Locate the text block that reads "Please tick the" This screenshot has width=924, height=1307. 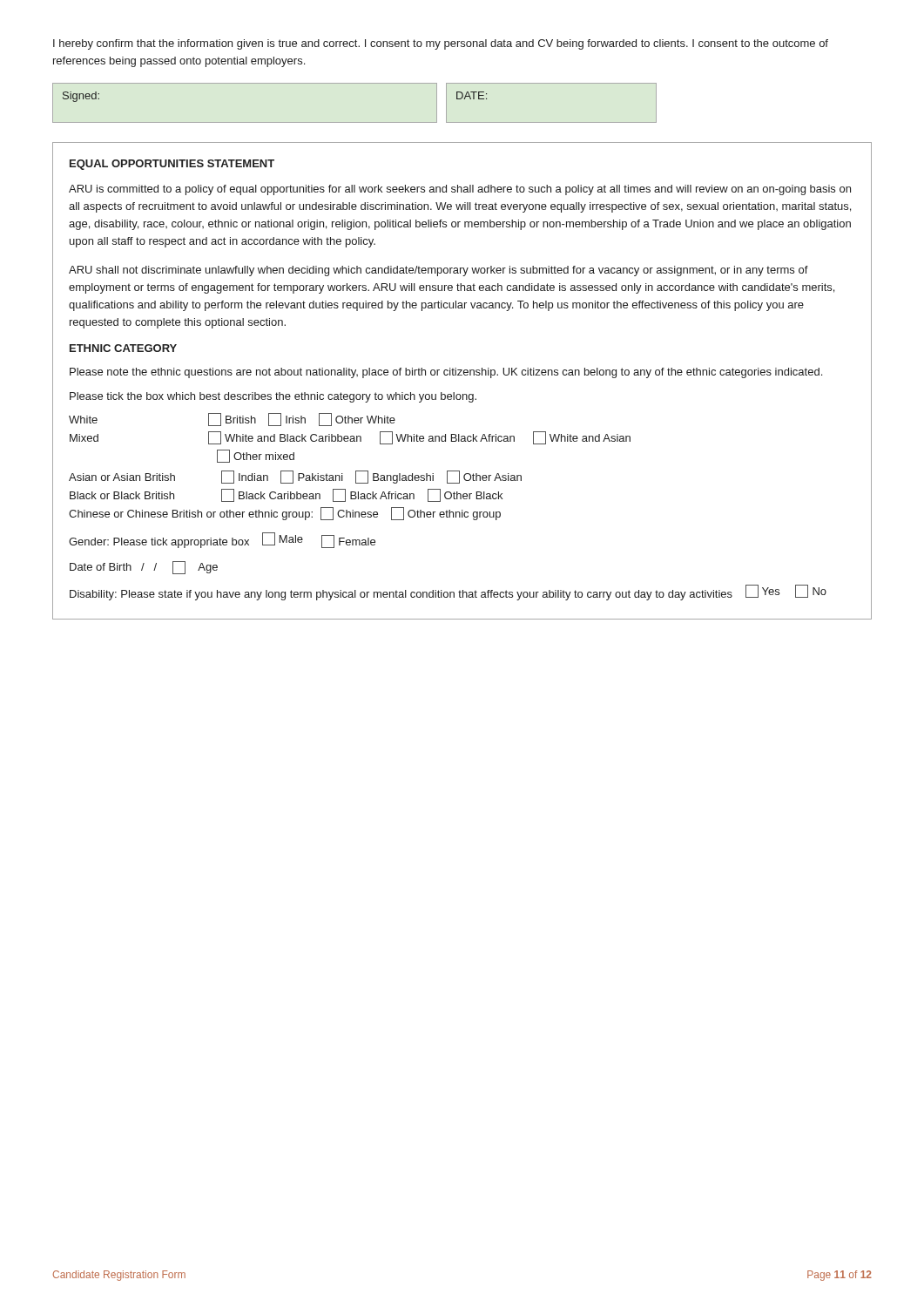(273, 396)
